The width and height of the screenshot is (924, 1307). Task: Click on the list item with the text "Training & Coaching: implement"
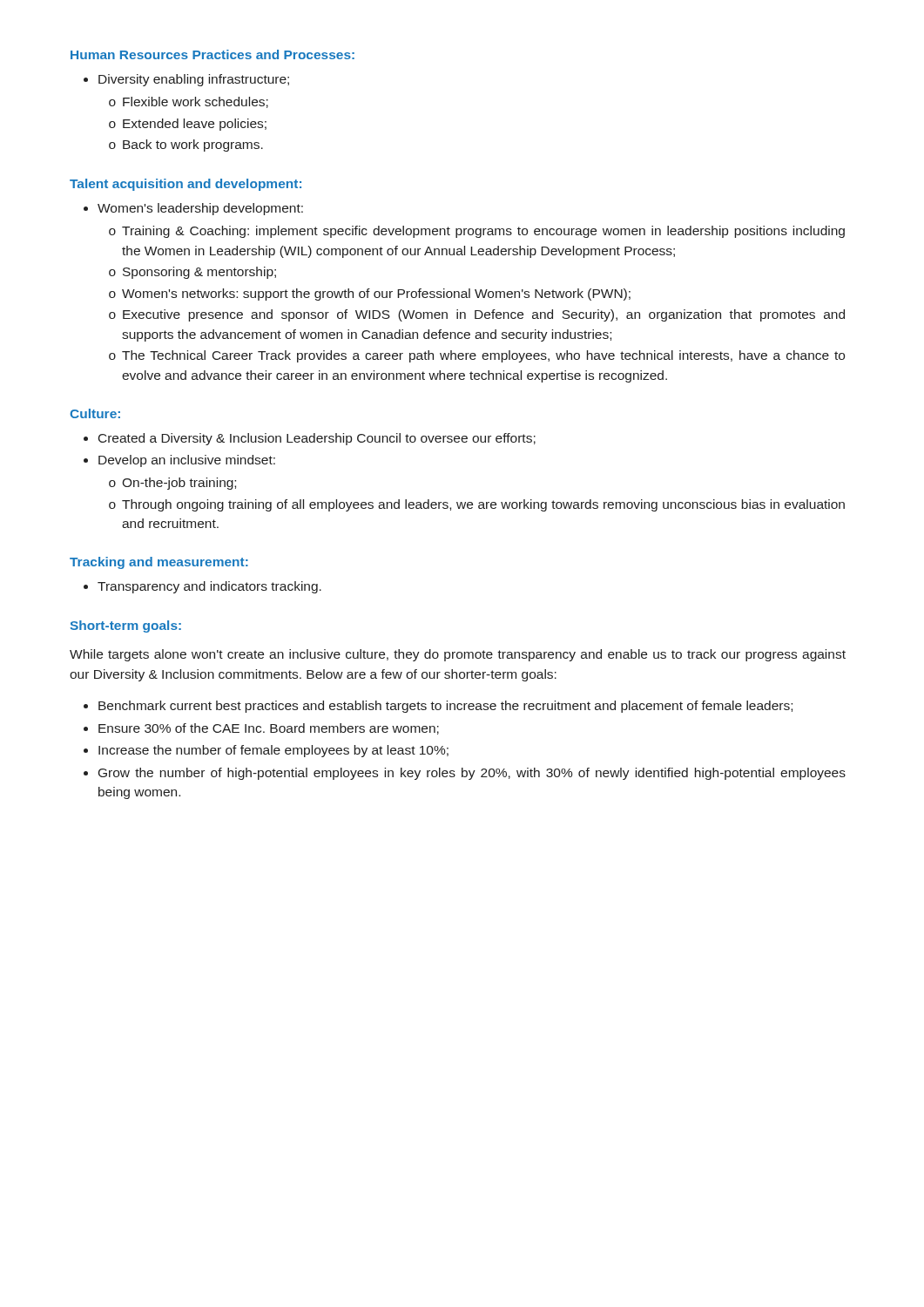[x=484, y=241]
